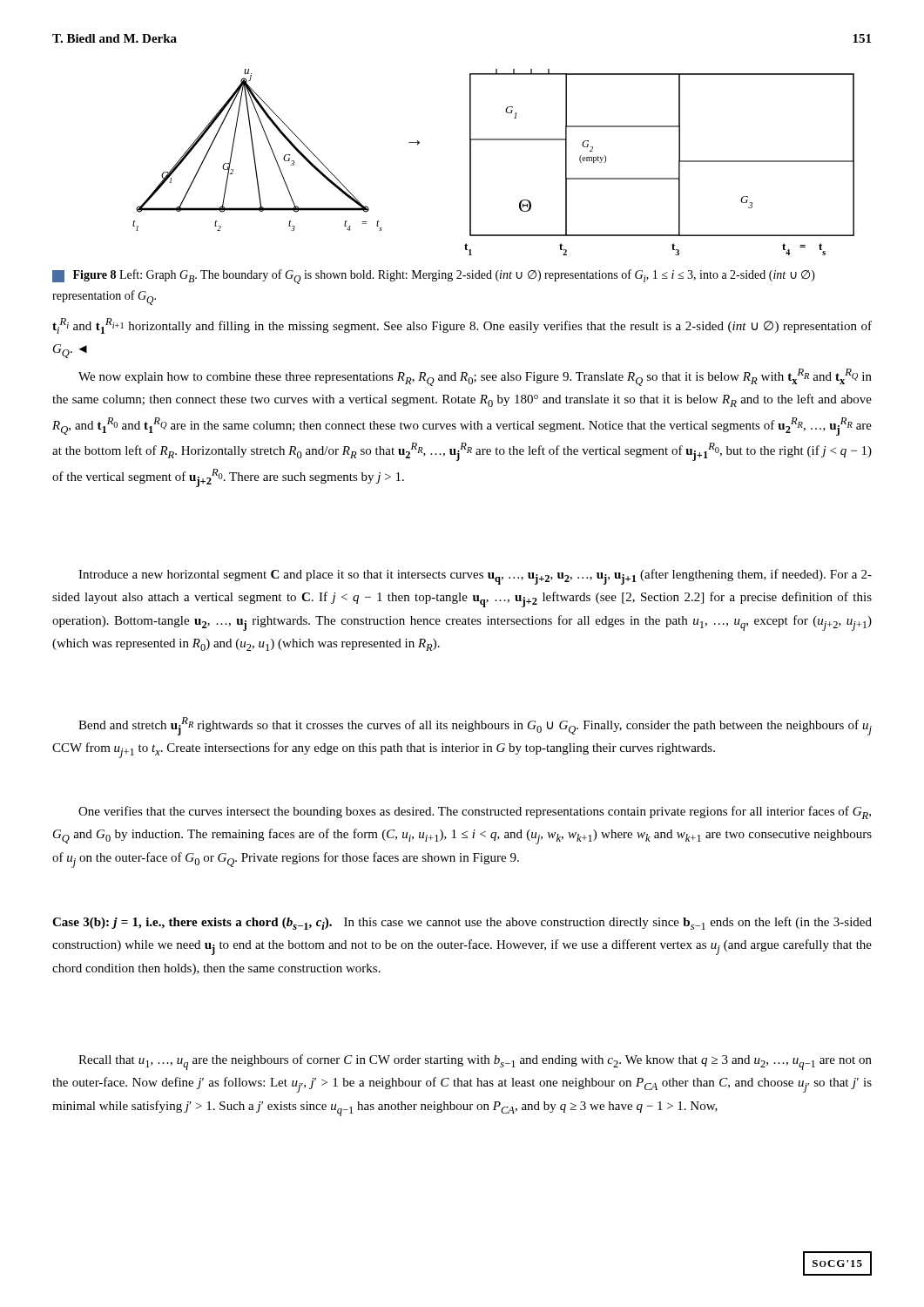Click on the text block that reads "One verifies that the"

[x=462, y=836]
